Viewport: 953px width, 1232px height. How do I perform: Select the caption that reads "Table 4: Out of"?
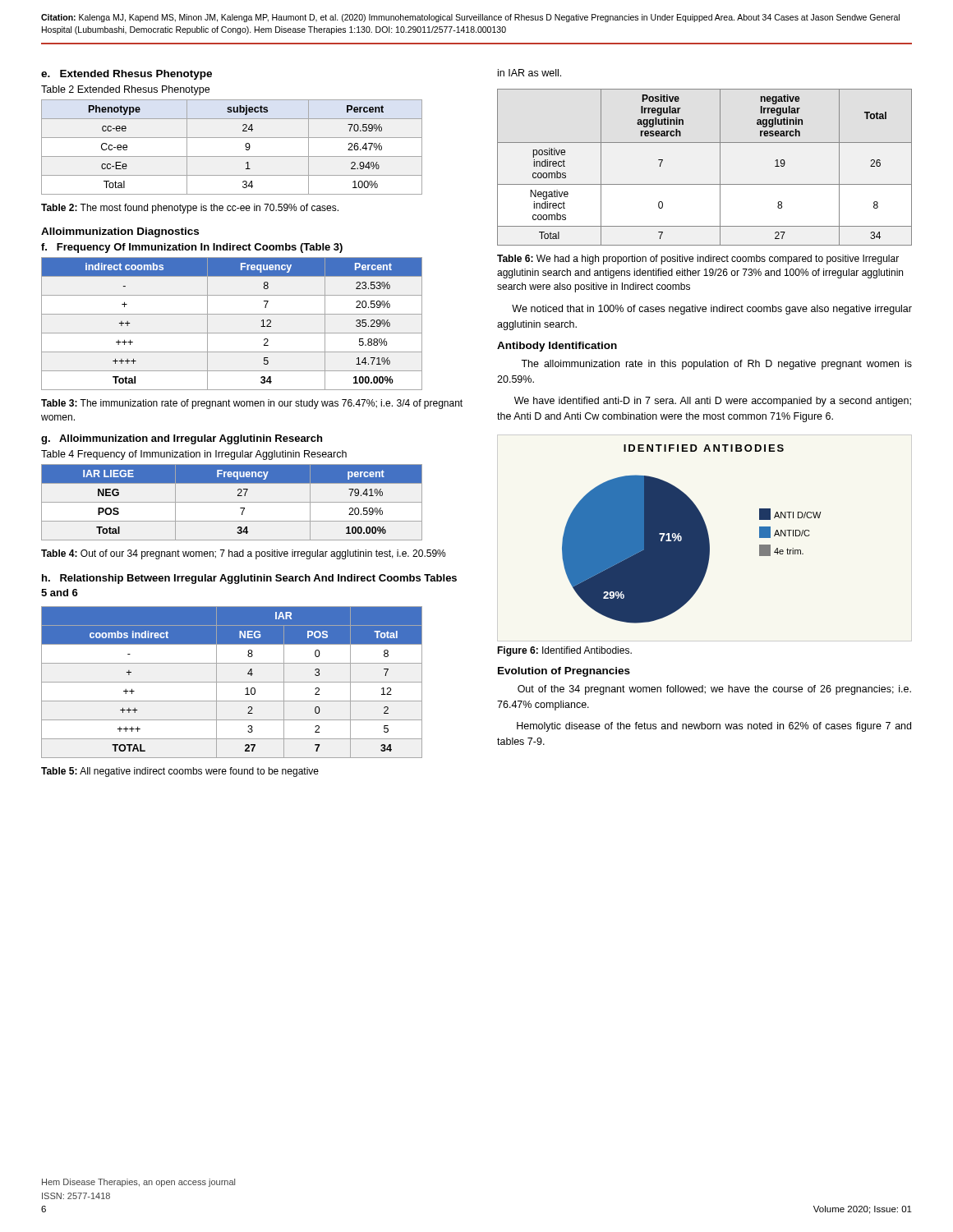(x=243, y=554)
